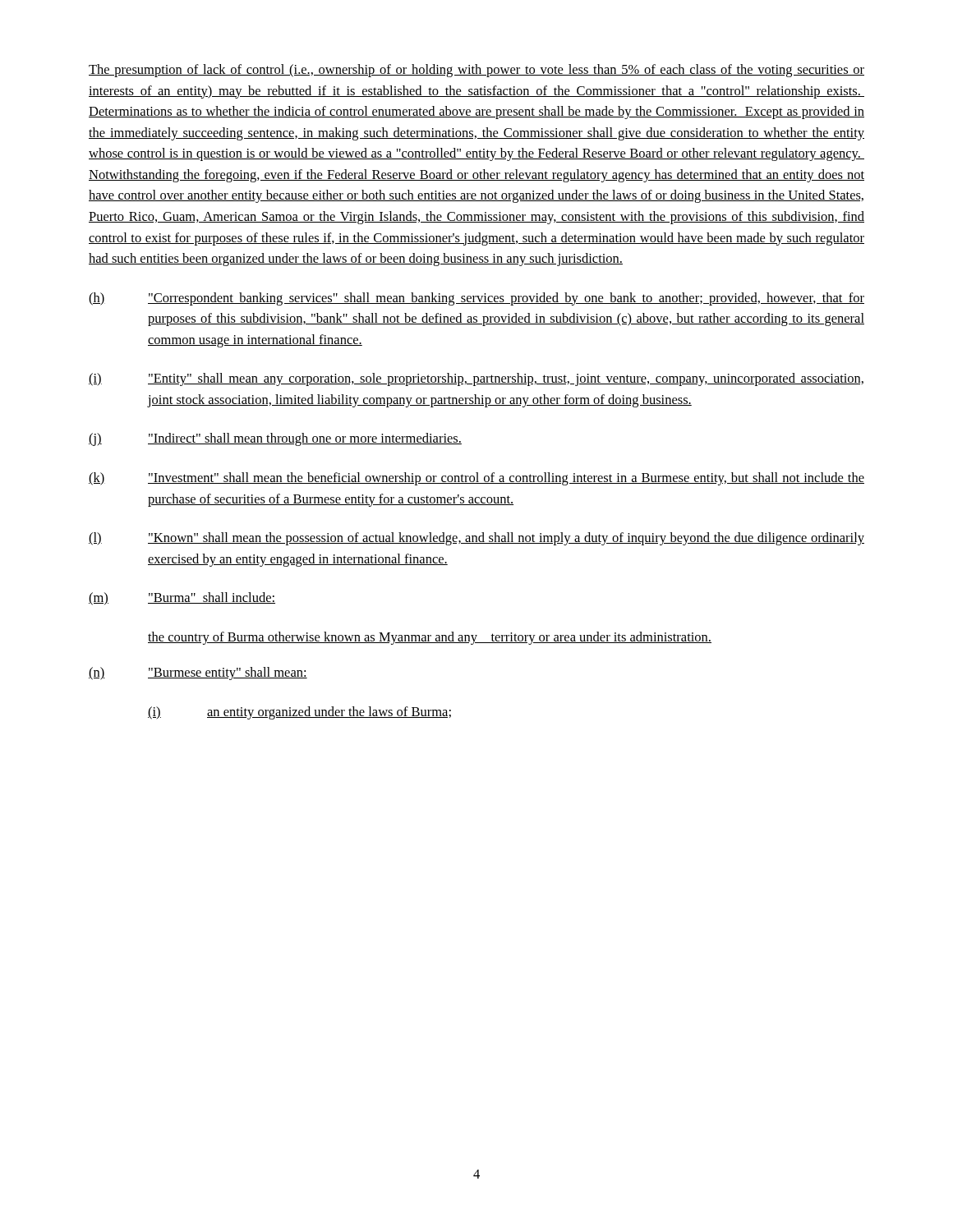Locate the block of text that opens with "(h) "Correspondent banking services" shall mean"
The height and width of the screenshot is (1232, 953).
point(476,319)
